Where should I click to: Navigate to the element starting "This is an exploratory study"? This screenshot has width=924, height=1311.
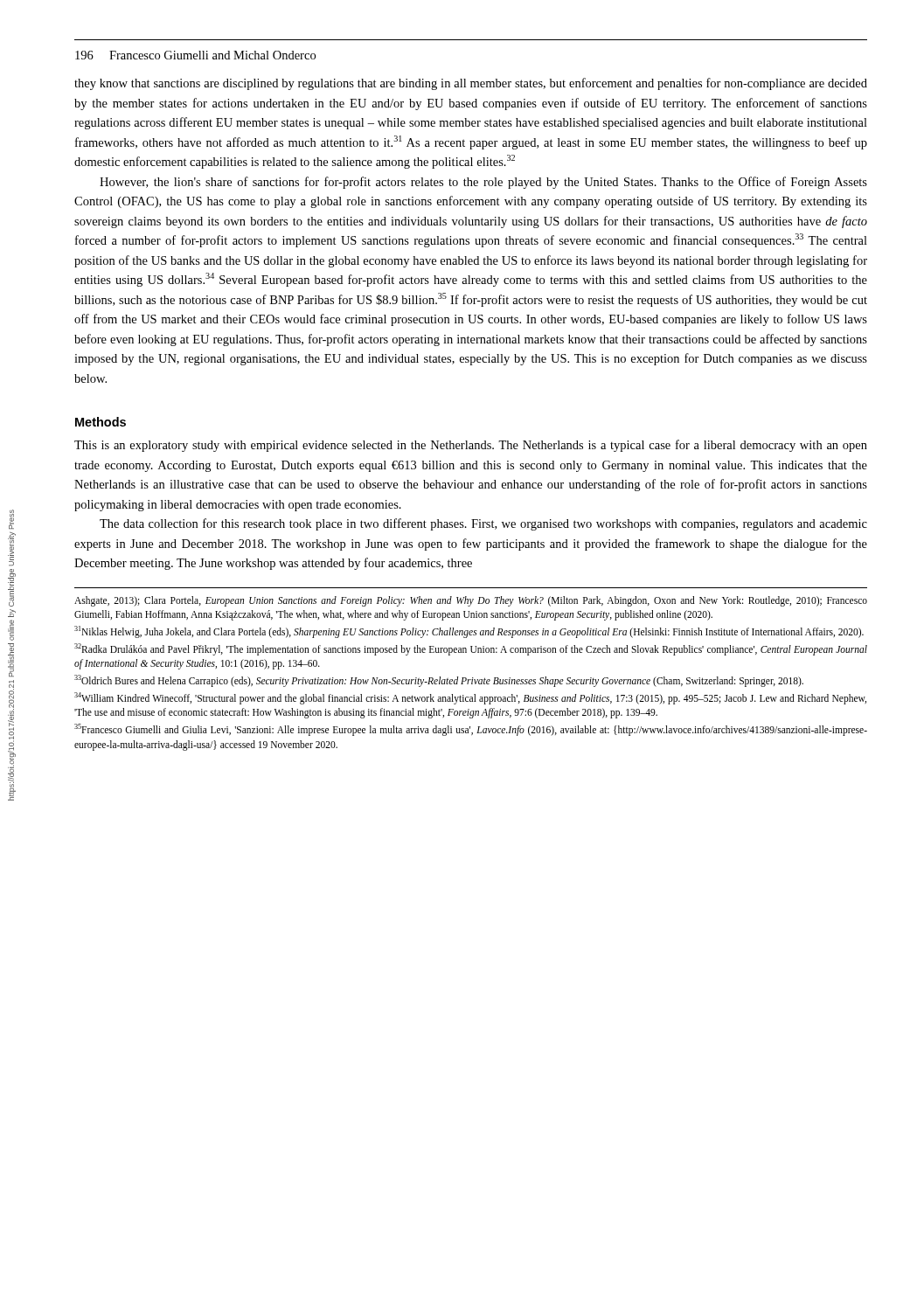(471, 475)
